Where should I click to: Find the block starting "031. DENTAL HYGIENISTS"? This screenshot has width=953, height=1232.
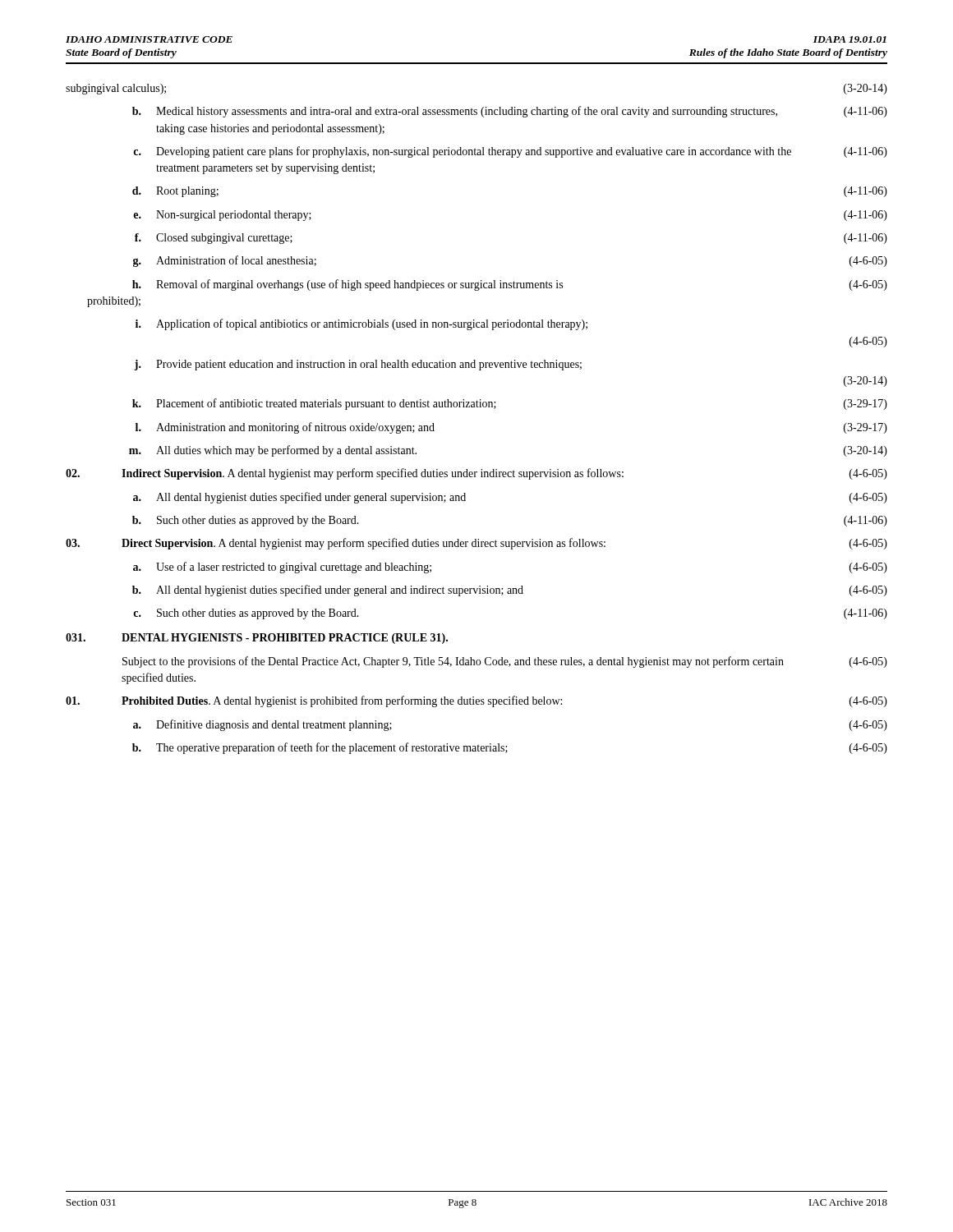[257, 639]
